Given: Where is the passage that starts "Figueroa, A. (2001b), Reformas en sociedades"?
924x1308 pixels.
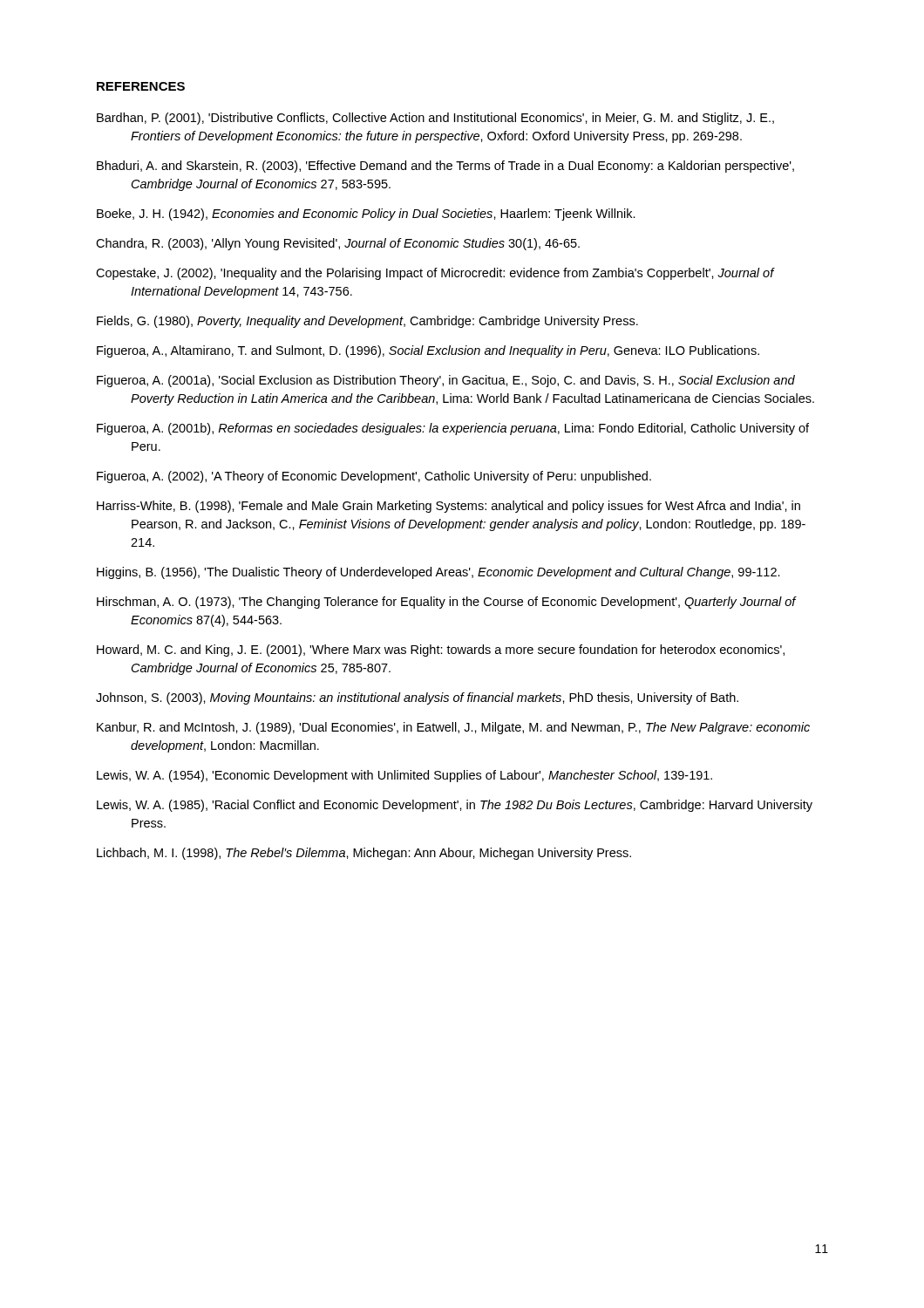Looking at the screenshot, I should [x=452, y=437].
